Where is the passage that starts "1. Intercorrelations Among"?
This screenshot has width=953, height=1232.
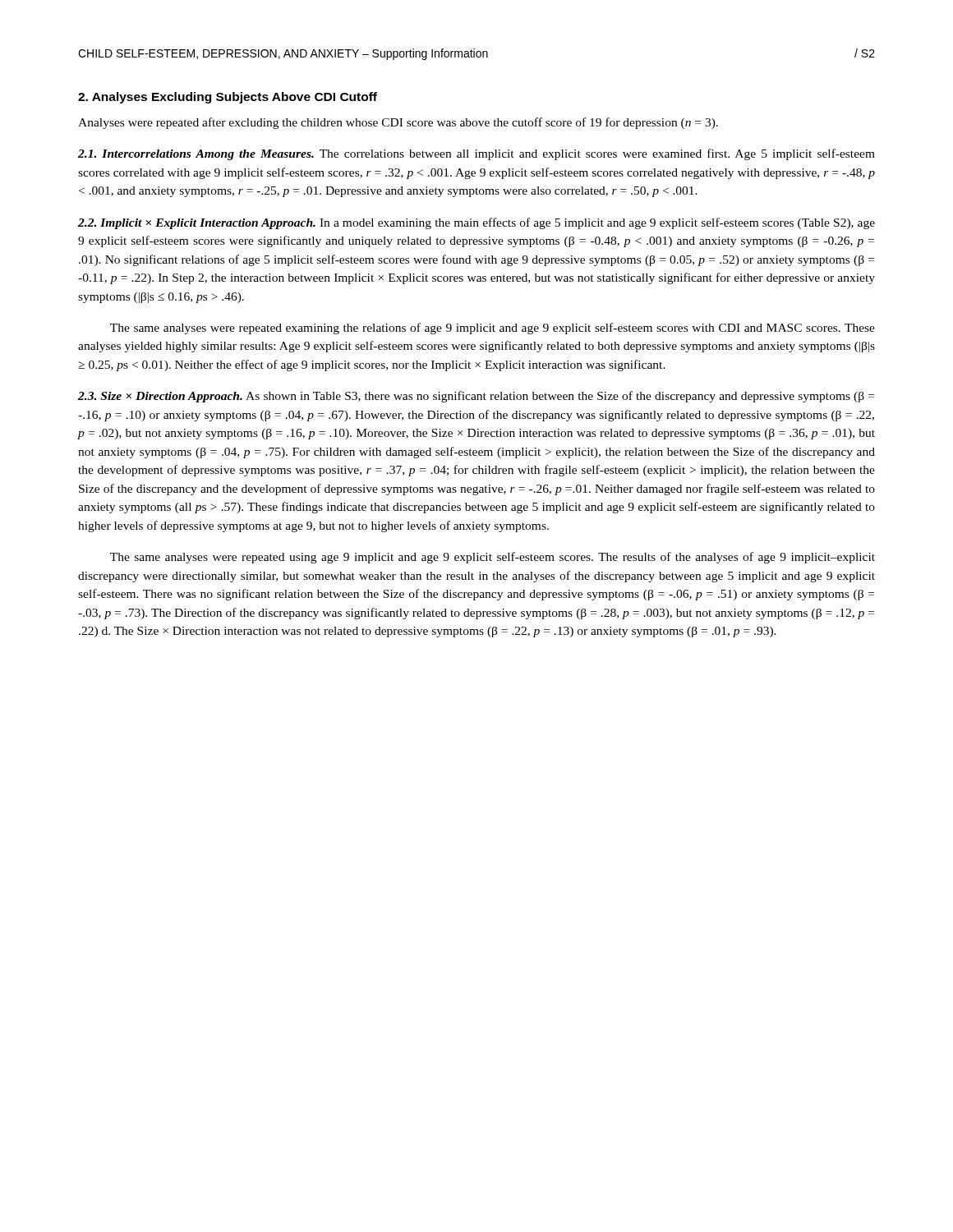coord(476,172)
